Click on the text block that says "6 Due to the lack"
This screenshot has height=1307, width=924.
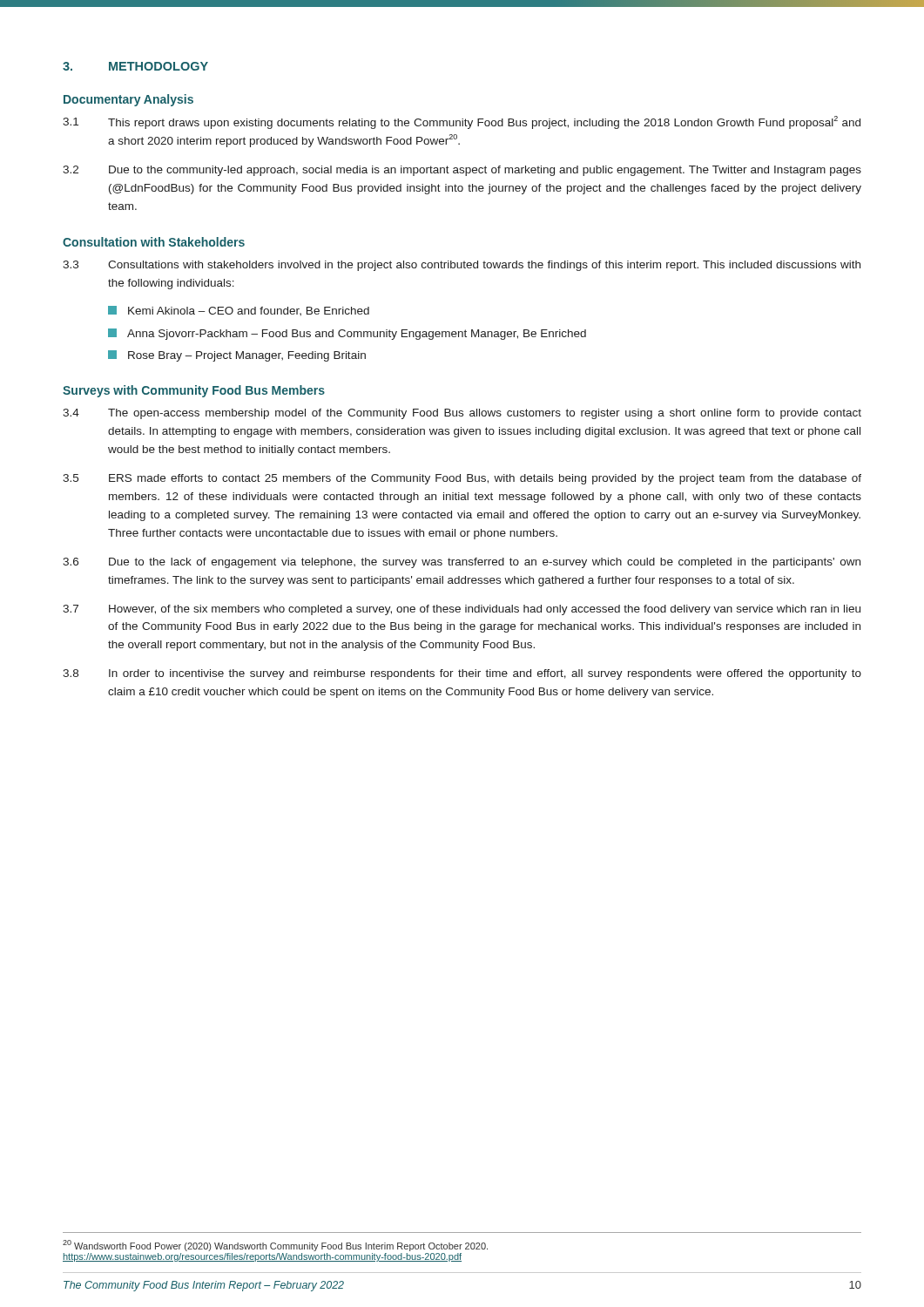point(462,571)
